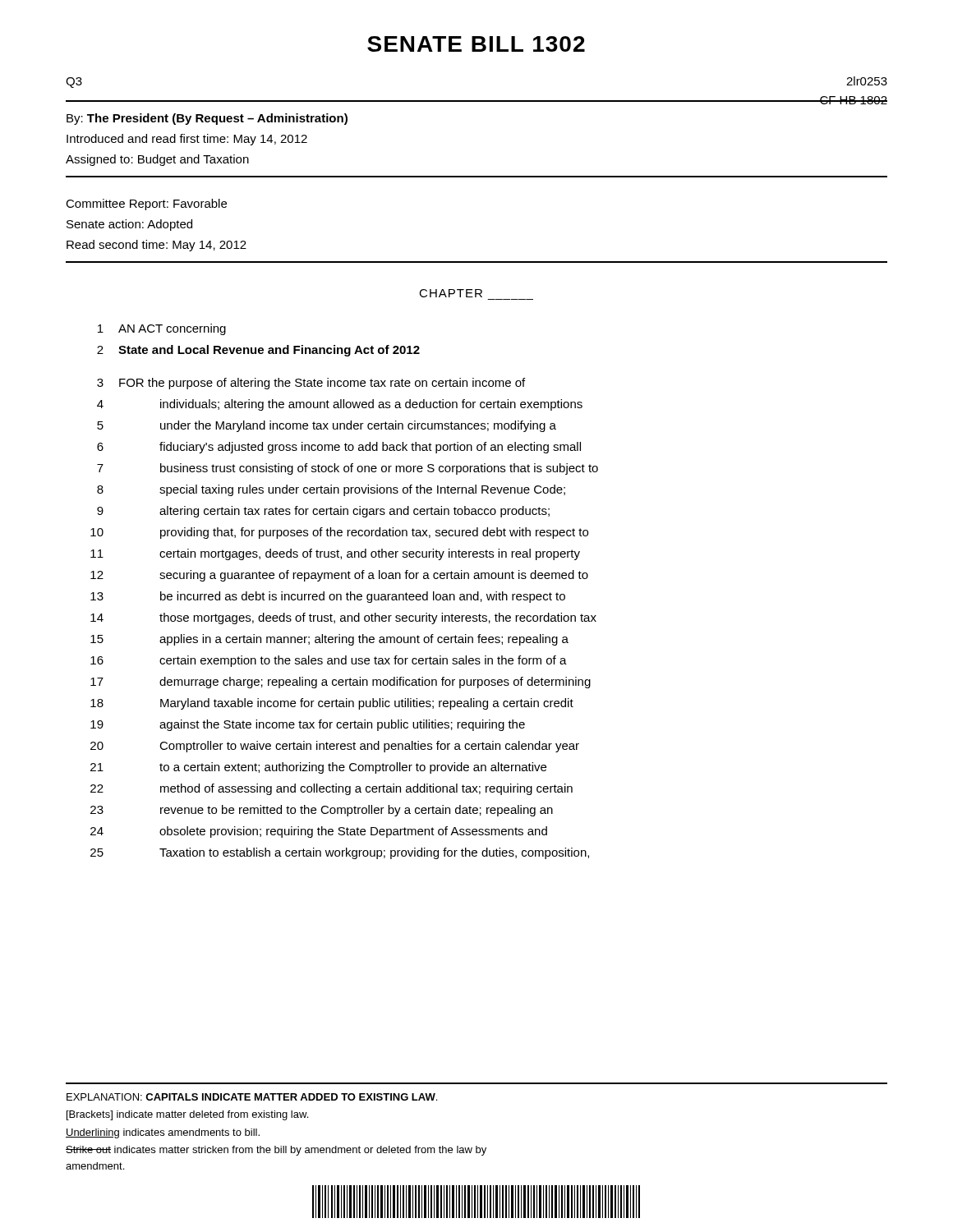Click on the text starting "6 fiduciary's adjusted gross income to add"

(324, 447)
